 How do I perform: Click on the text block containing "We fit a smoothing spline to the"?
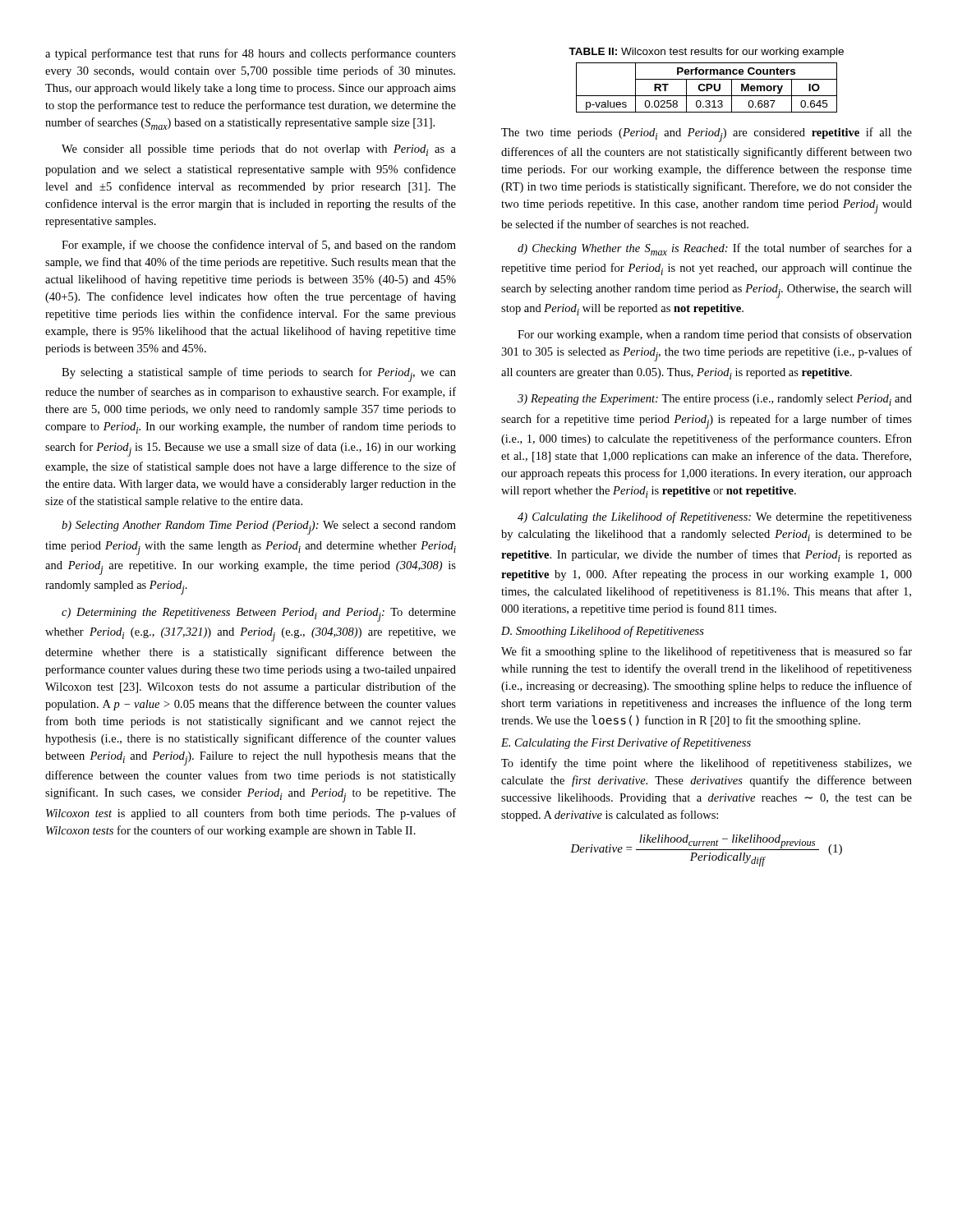click(x=707, y=686)
